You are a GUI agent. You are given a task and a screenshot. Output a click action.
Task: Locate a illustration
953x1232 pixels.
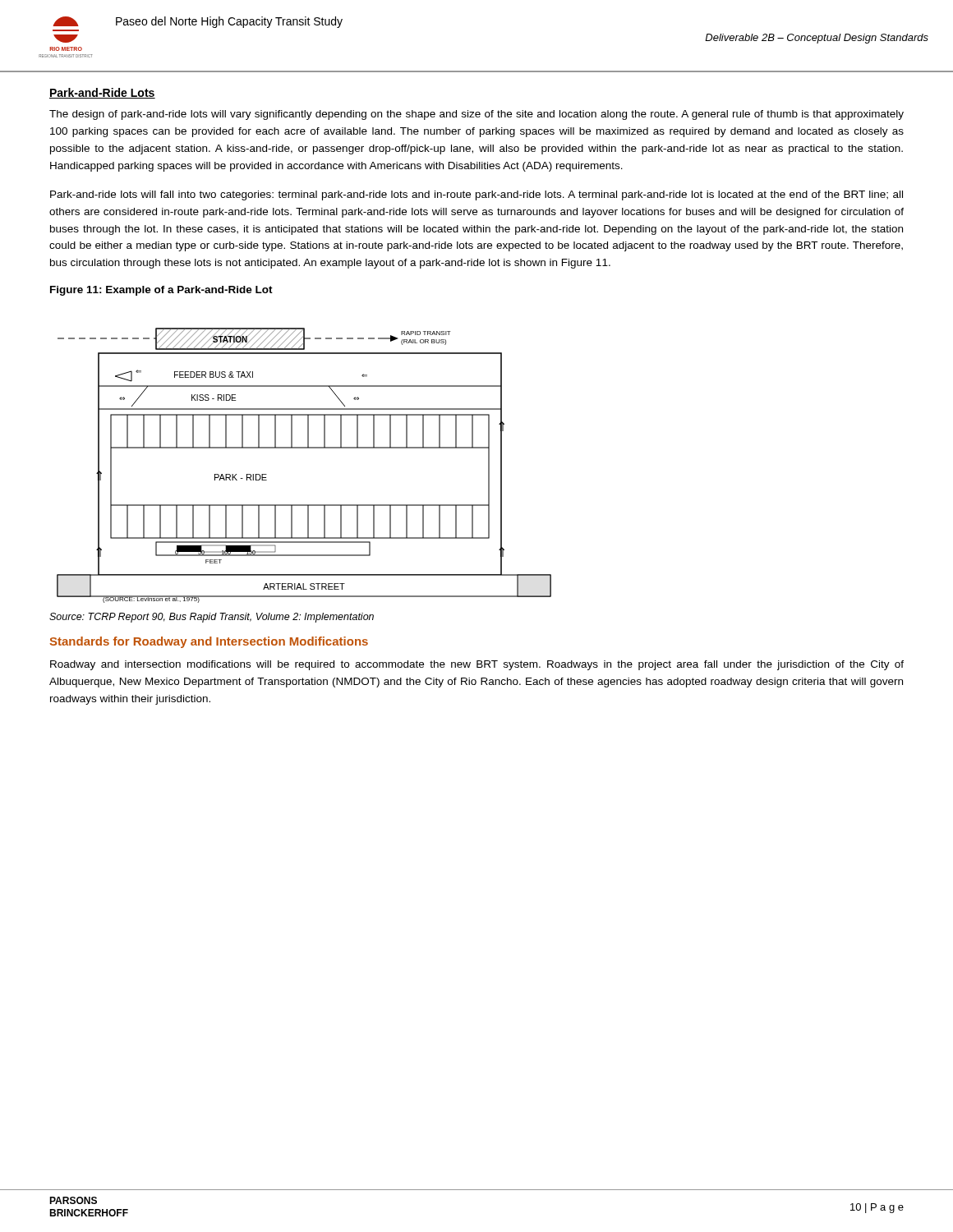[476, 456]
